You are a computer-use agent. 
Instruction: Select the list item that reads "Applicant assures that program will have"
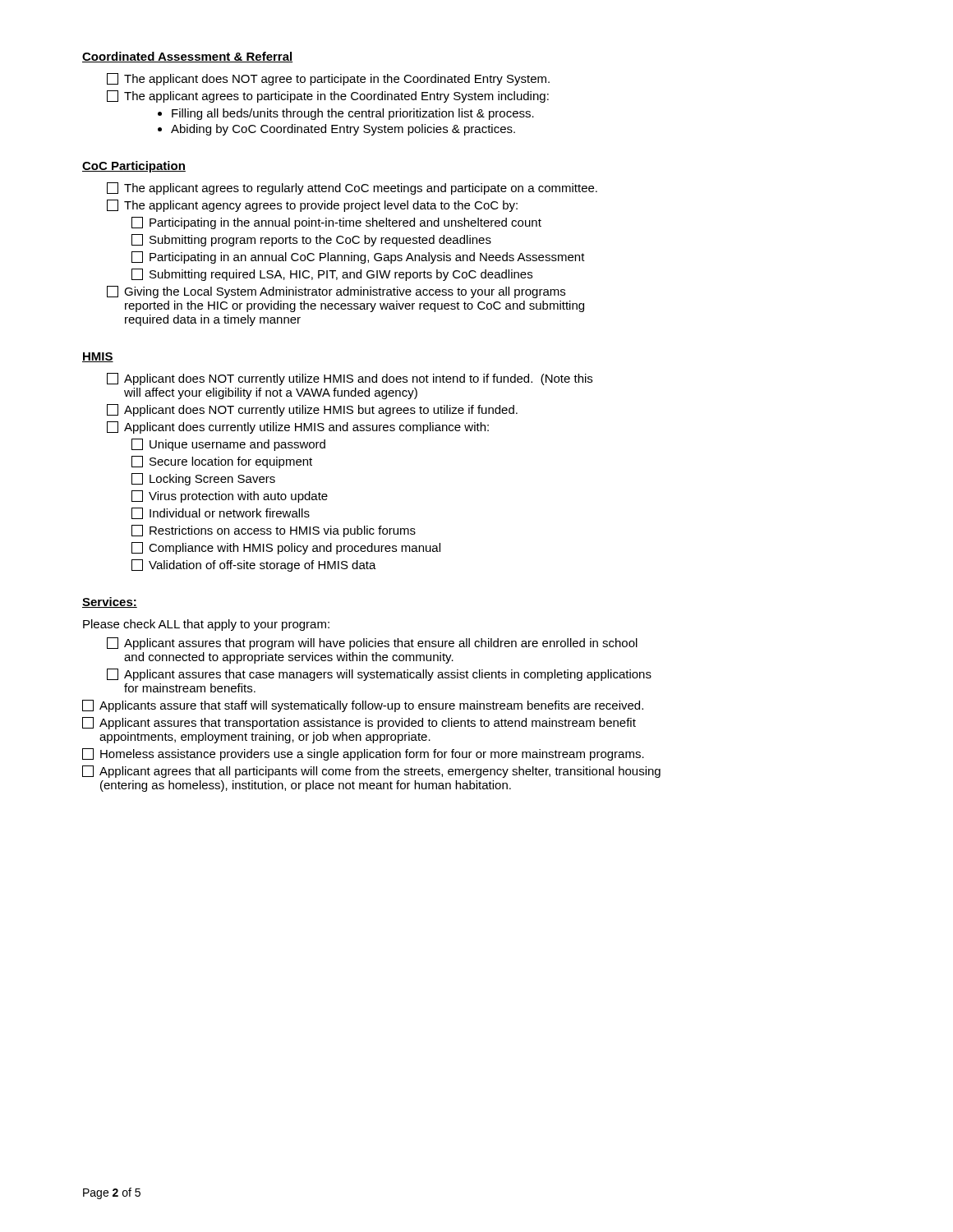point(372,650)
